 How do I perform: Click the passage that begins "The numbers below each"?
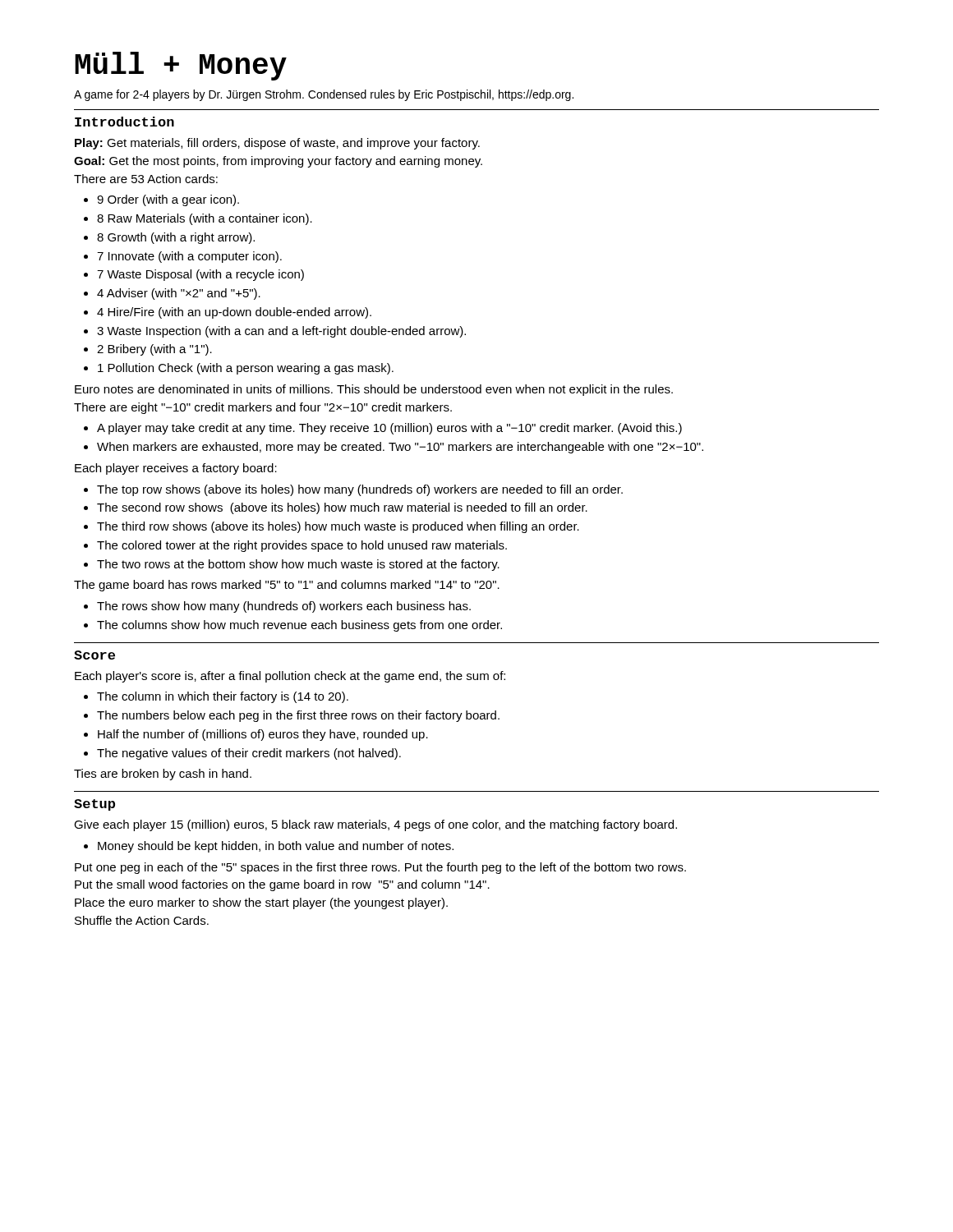pos(299,715)
